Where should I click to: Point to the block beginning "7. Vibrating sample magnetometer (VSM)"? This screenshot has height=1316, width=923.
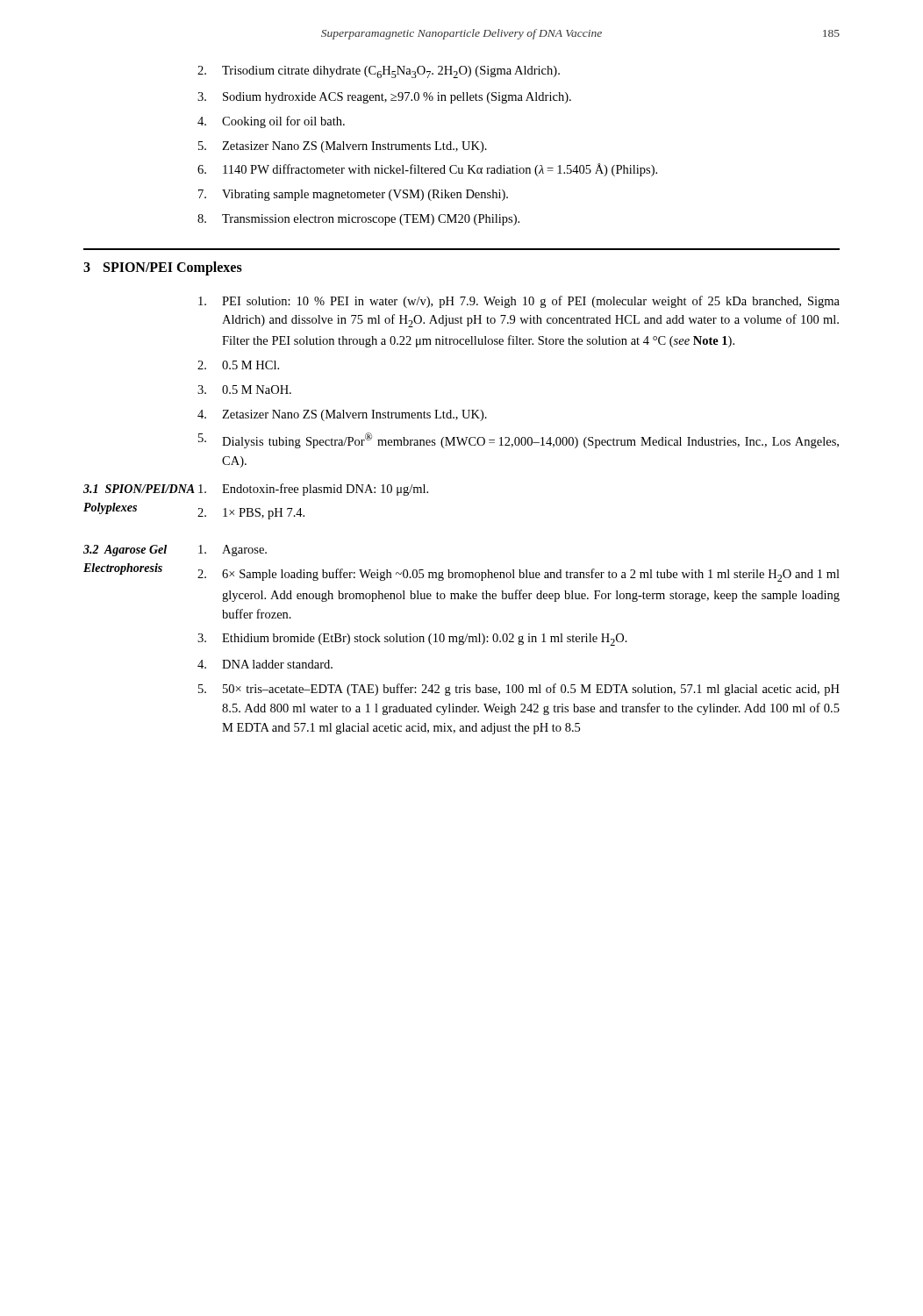[x=519, y=195]
